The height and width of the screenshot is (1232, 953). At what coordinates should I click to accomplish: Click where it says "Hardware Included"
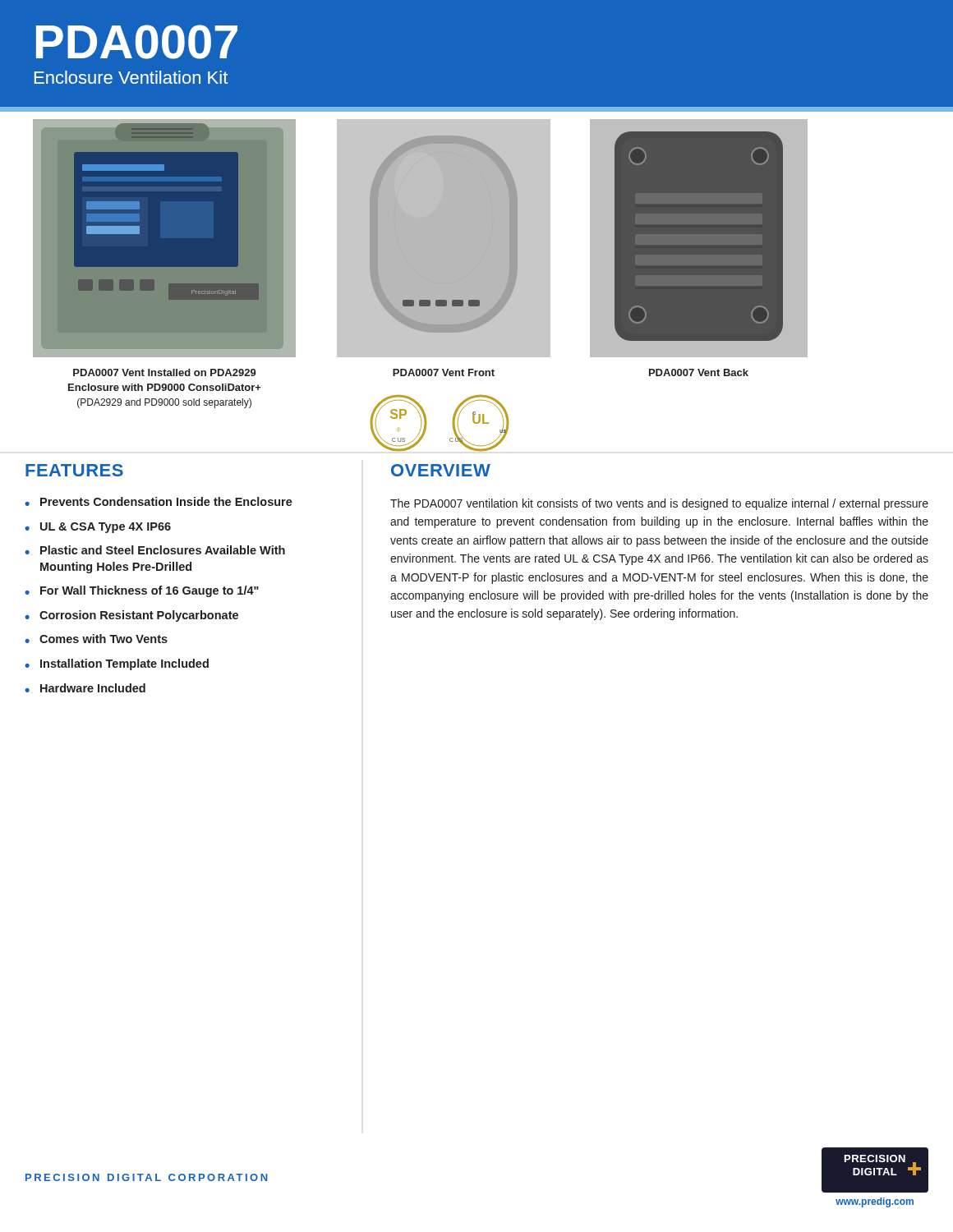point(93,688)
